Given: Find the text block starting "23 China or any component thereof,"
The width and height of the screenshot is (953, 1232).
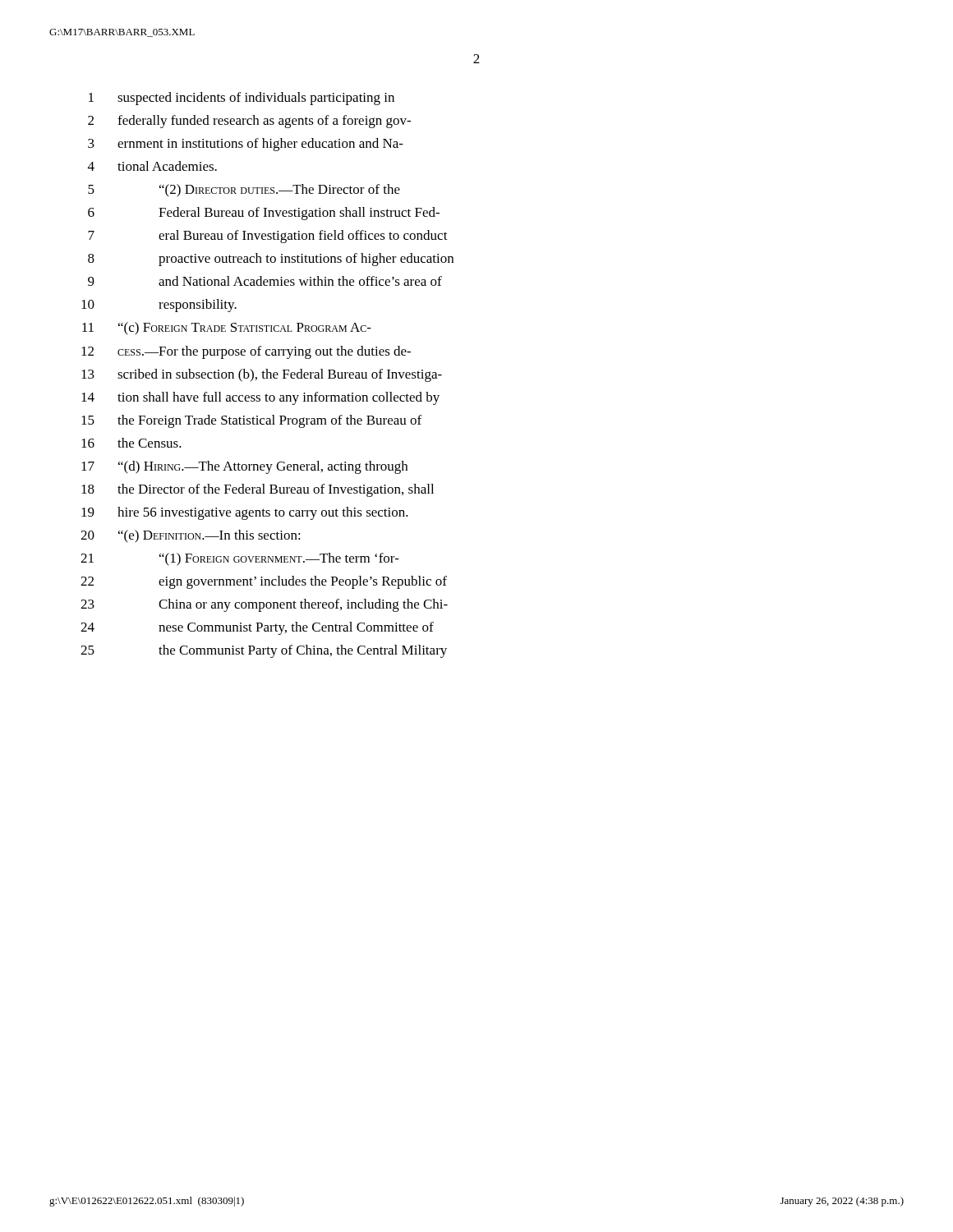Looking at the screenshot, I should (264, 605).
